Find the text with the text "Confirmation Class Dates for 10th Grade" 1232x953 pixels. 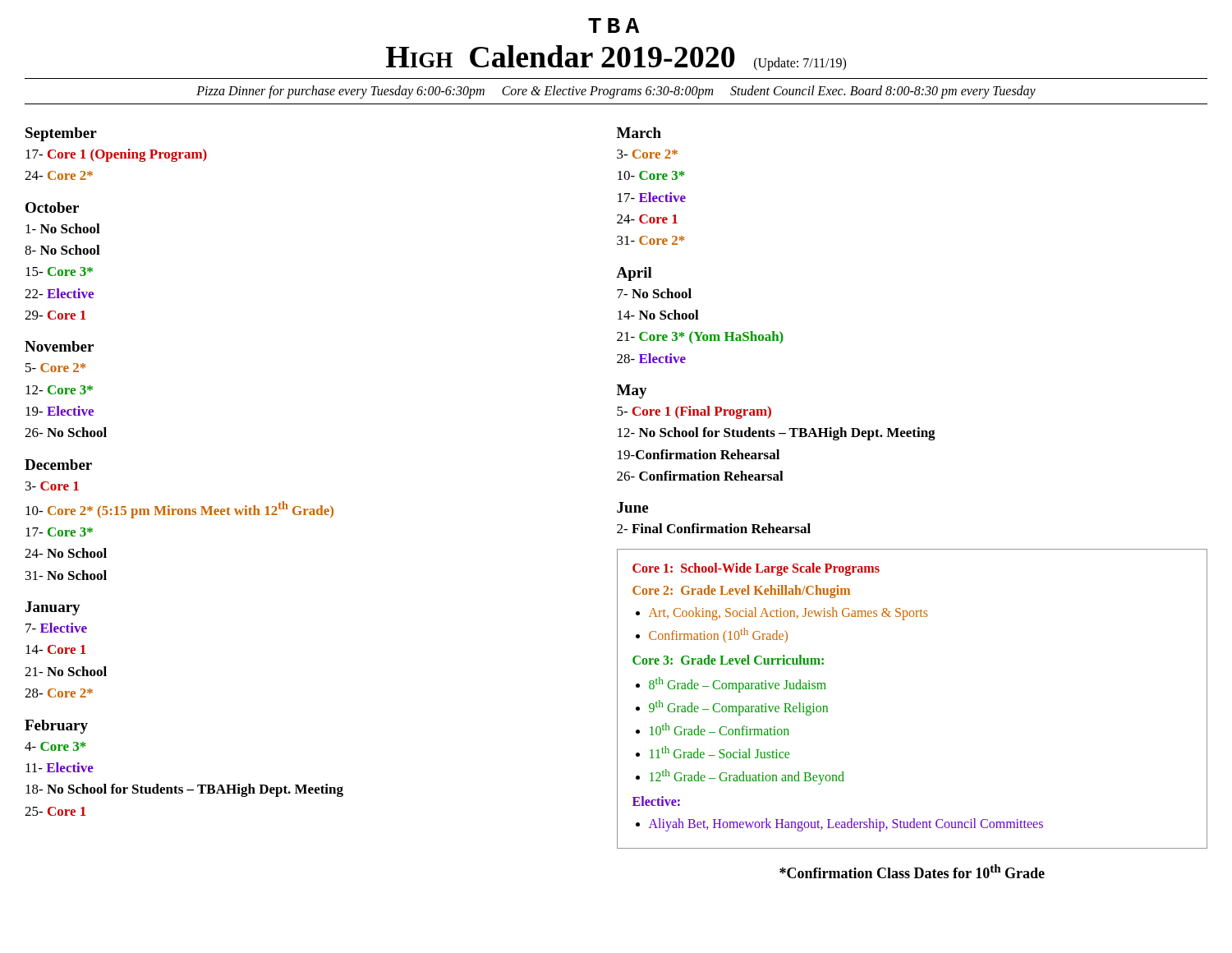coord(912,871)
